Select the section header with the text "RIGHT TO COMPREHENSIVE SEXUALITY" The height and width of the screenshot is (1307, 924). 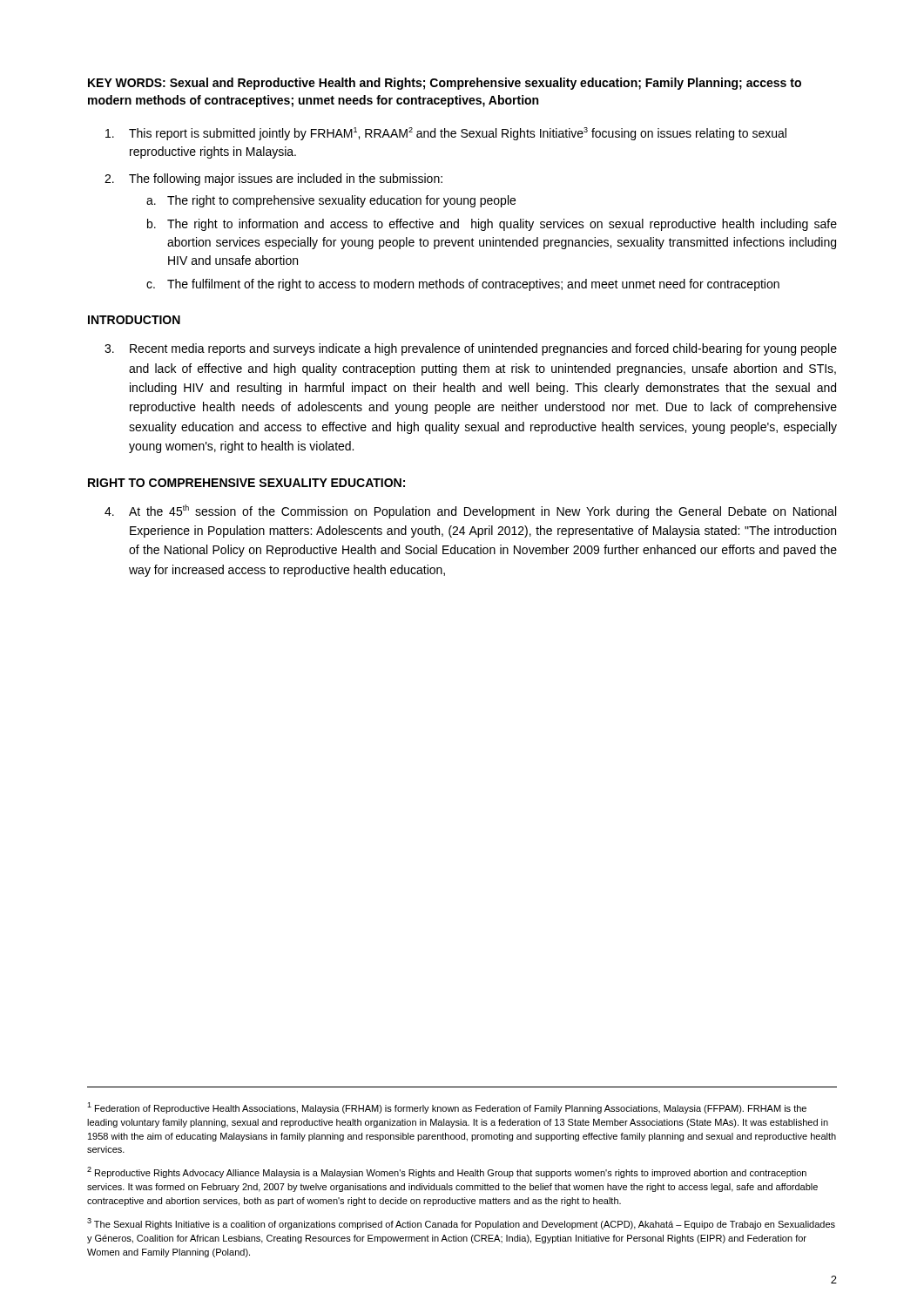click(x=247, y=482)
